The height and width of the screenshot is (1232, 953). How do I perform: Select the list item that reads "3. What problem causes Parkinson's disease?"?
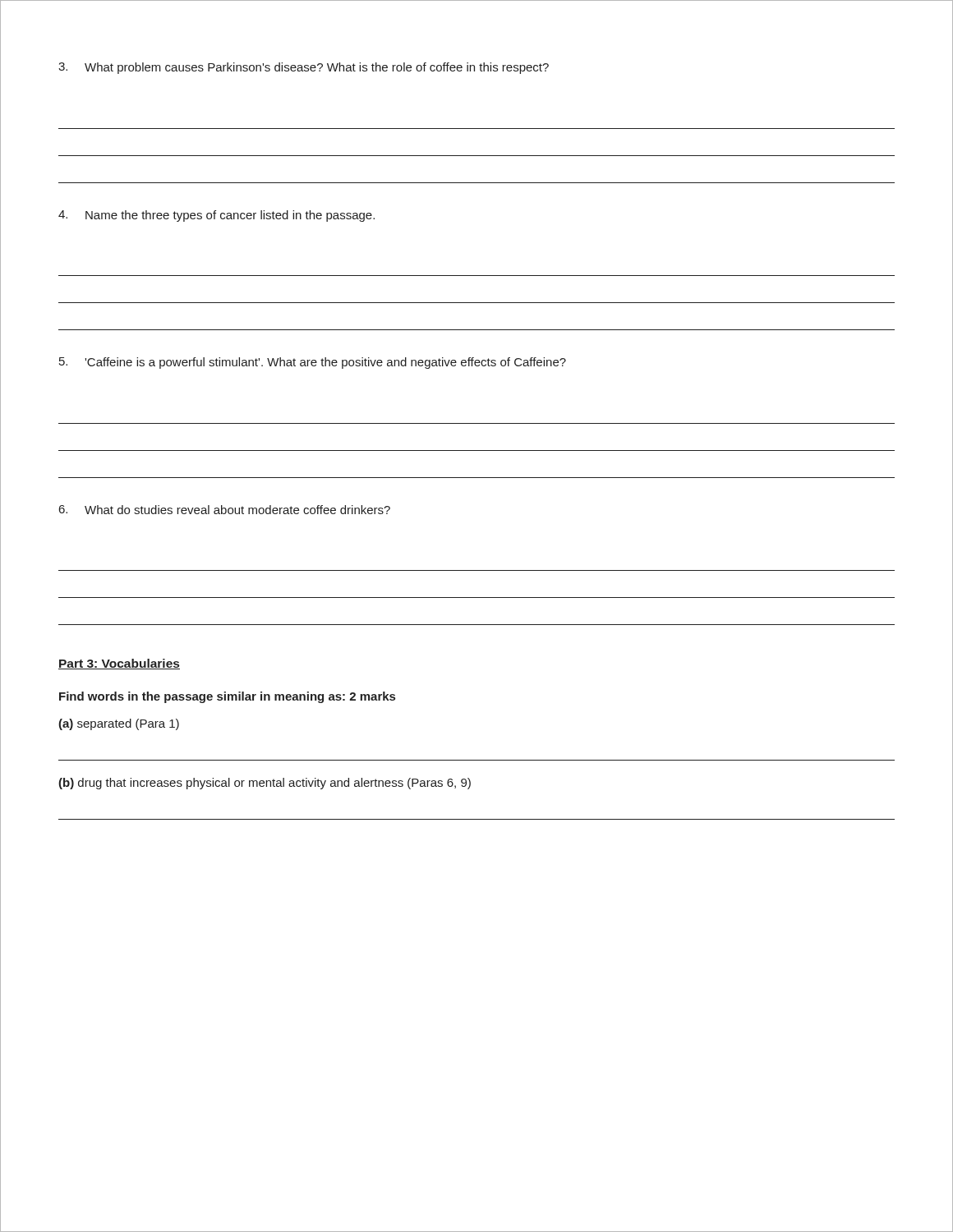[476, 120]
